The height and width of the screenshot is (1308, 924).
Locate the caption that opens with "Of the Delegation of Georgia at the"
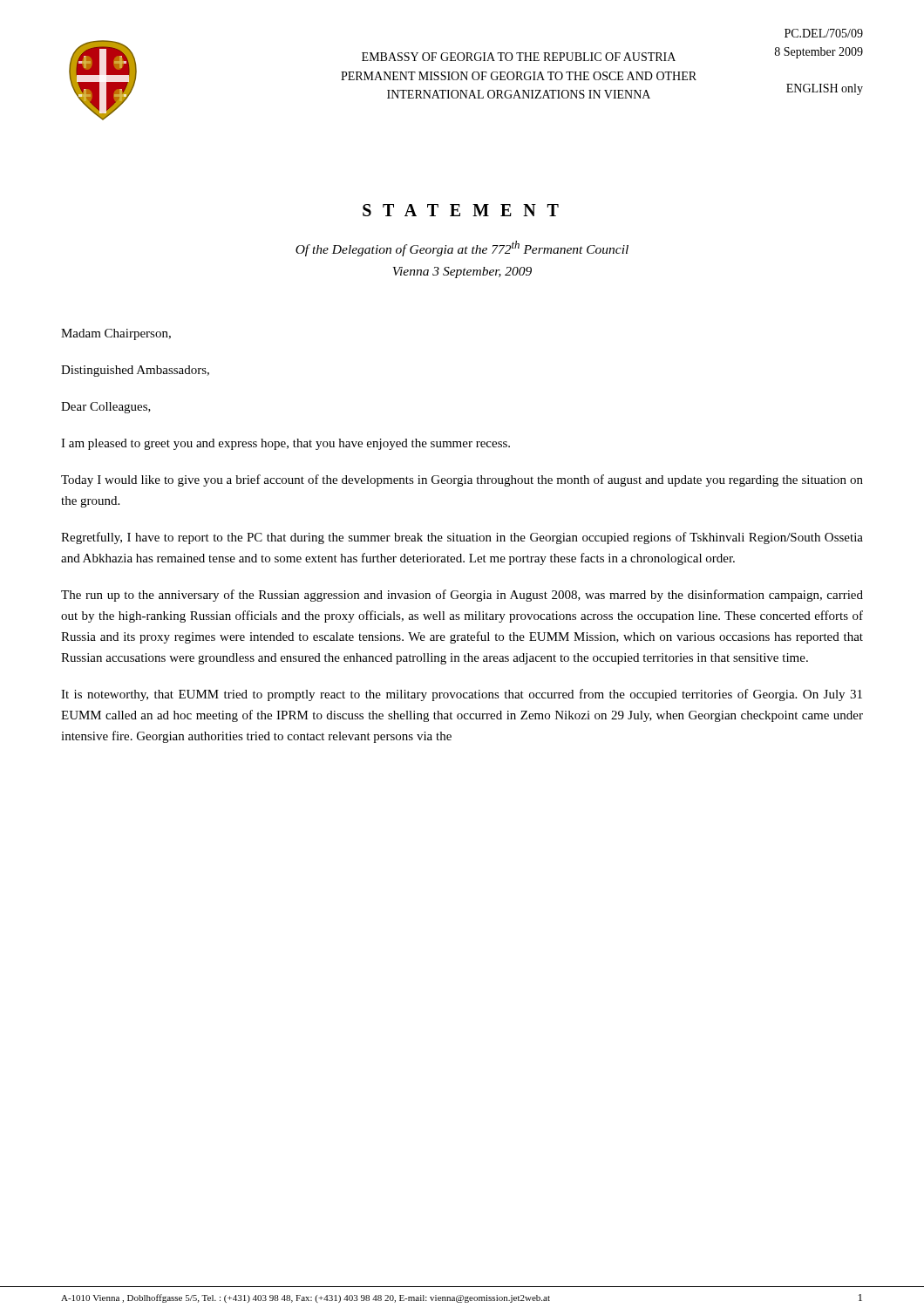click(x=462, y=258)
